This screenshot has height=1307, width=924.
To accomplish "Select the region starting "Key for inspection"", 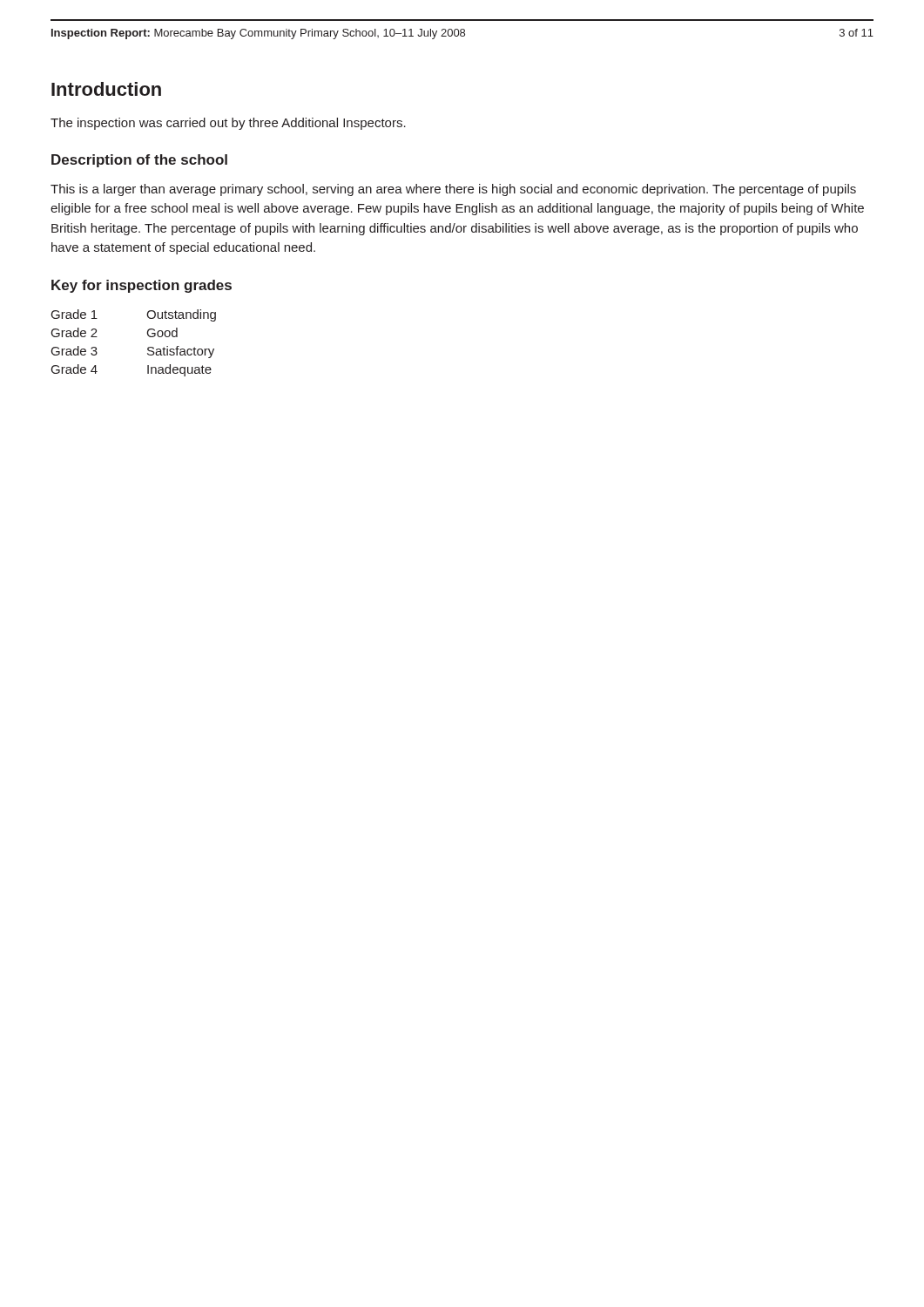I will [x=141, y=285].
